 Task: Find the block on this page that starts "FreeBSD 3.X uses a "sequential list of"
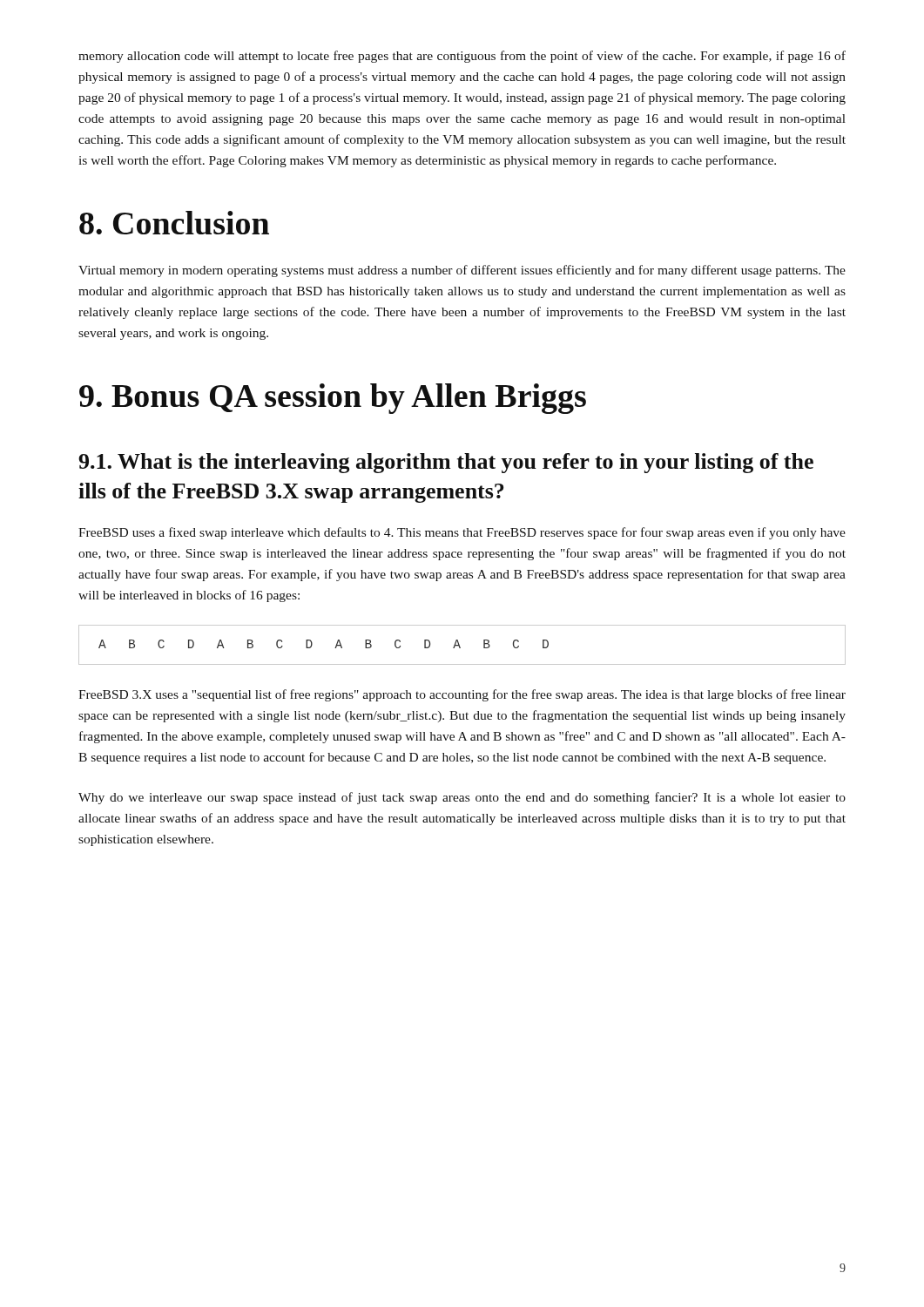pyautogui.click(x=462, y=725)
